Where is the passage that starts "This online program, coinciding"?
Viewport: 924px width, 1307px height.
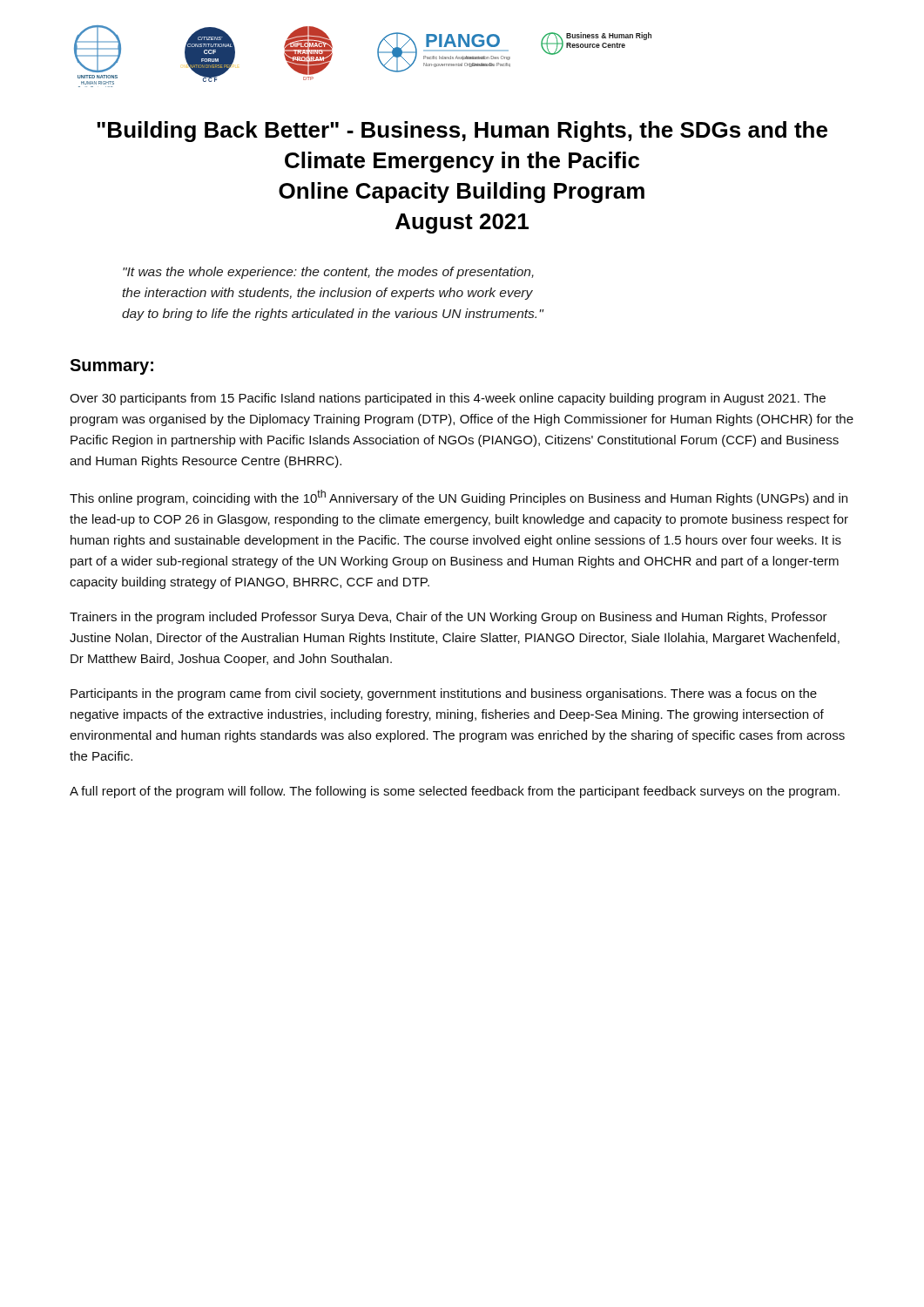(x=459, y=539)
